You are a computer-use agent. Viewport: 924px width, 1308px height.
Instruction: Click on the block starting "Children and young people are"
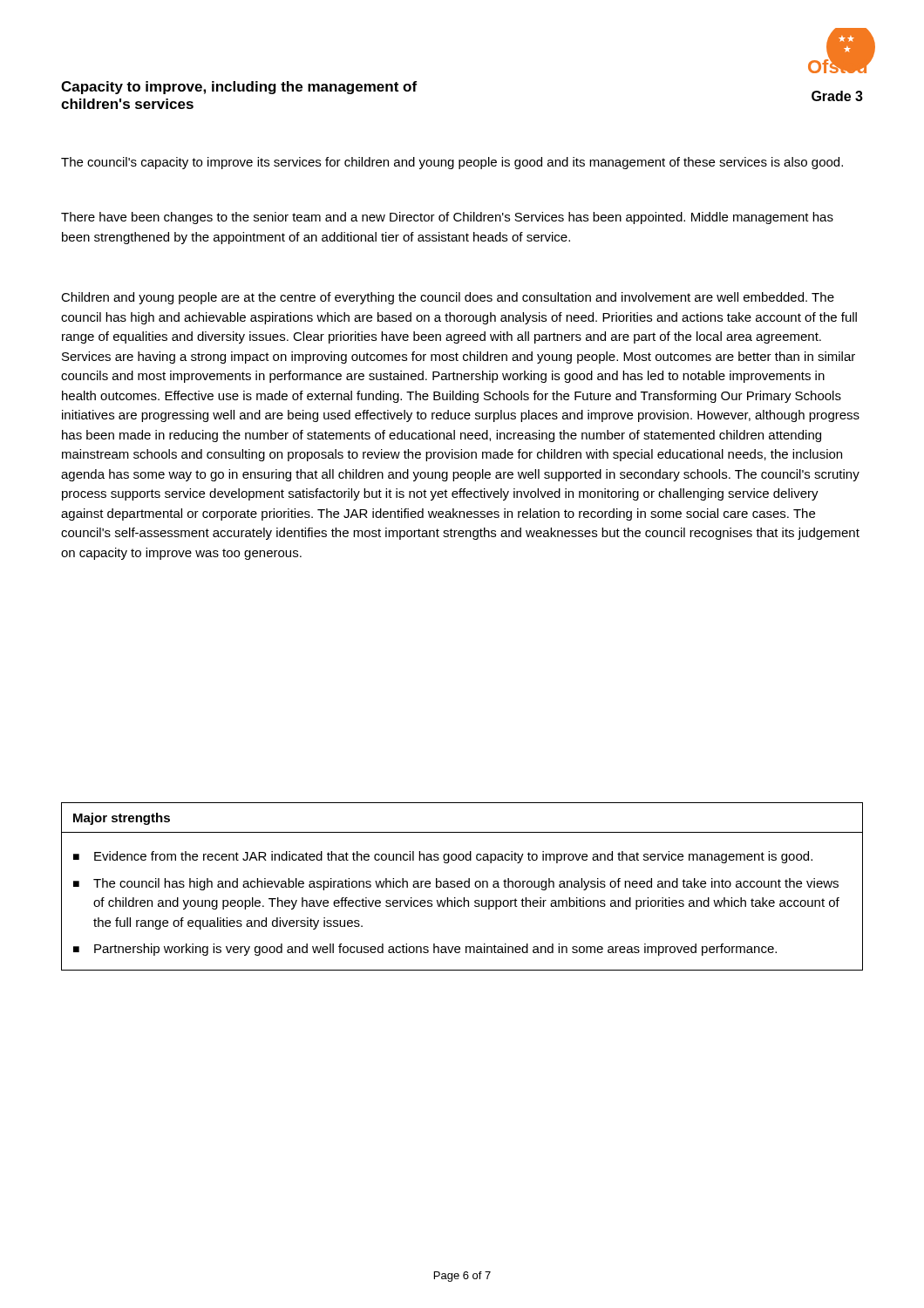tap(460, 424)
